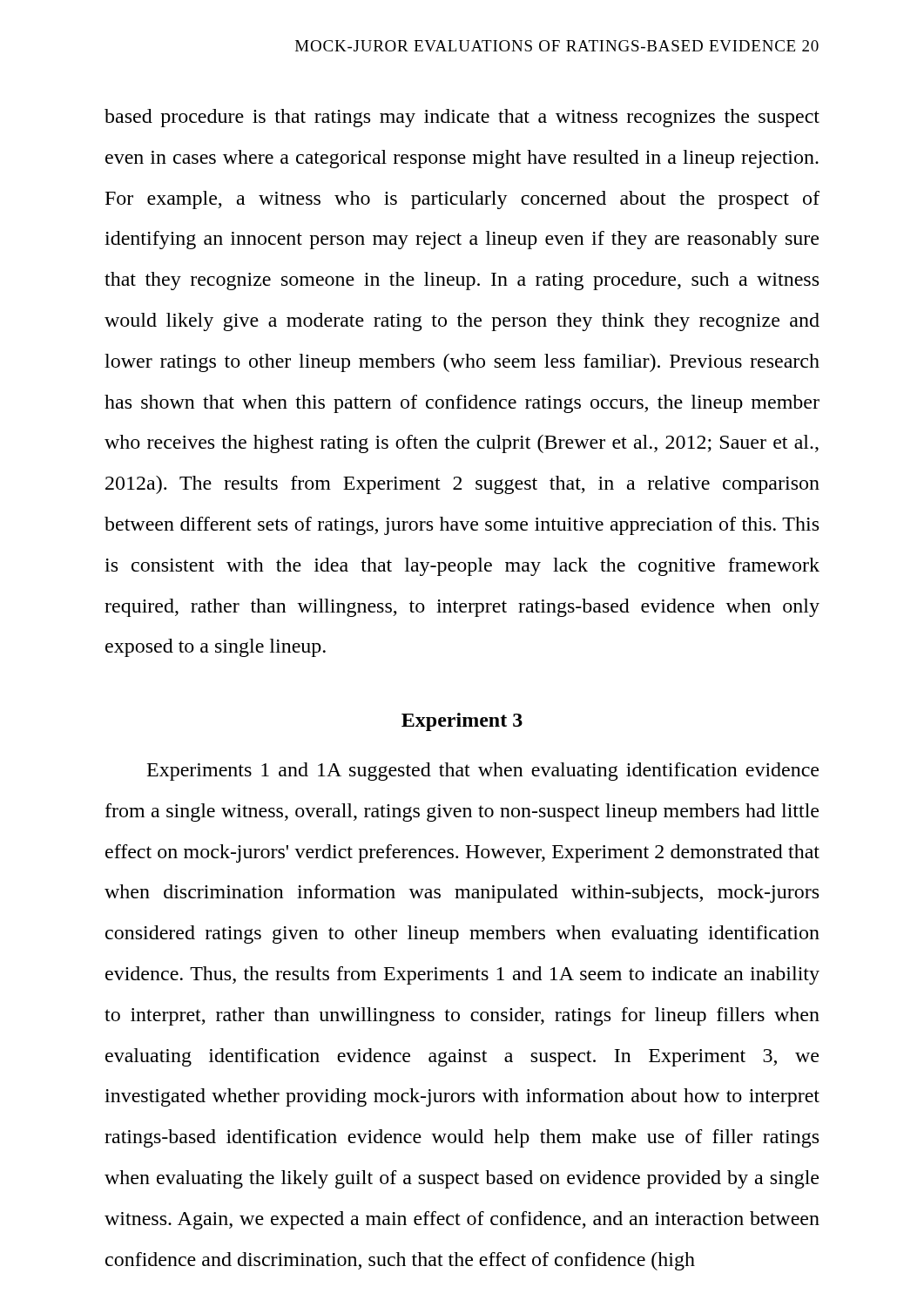The image size is (924, 1307).
Task: Click the passage that begins "Experiments 1 and 1A suggested that when evaluating"
Action: point(462,1014)
